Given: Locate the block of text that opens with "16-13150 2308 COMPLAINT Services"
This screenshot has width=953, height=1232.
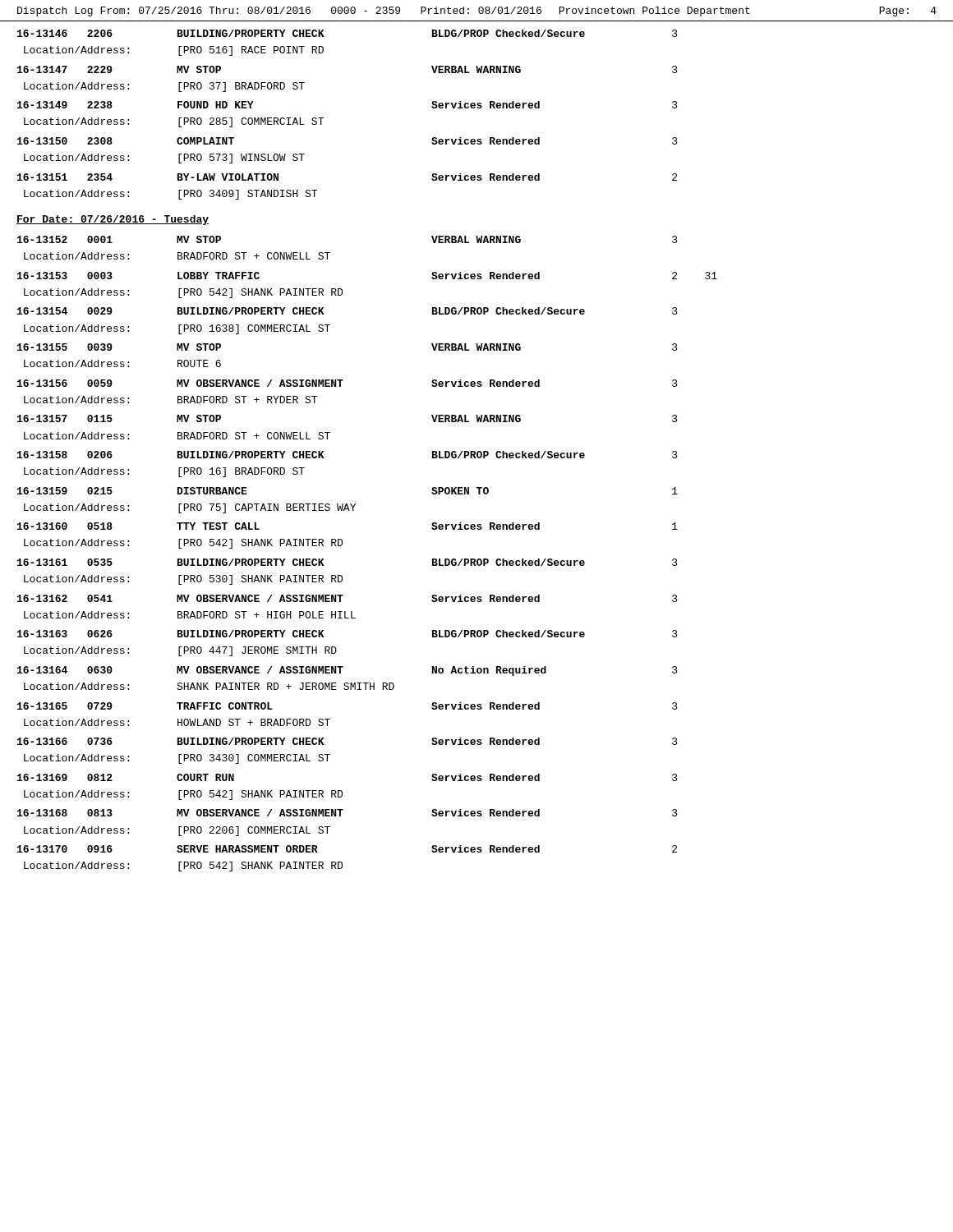Looking at the screenshot, I should [x=476, y=150].
